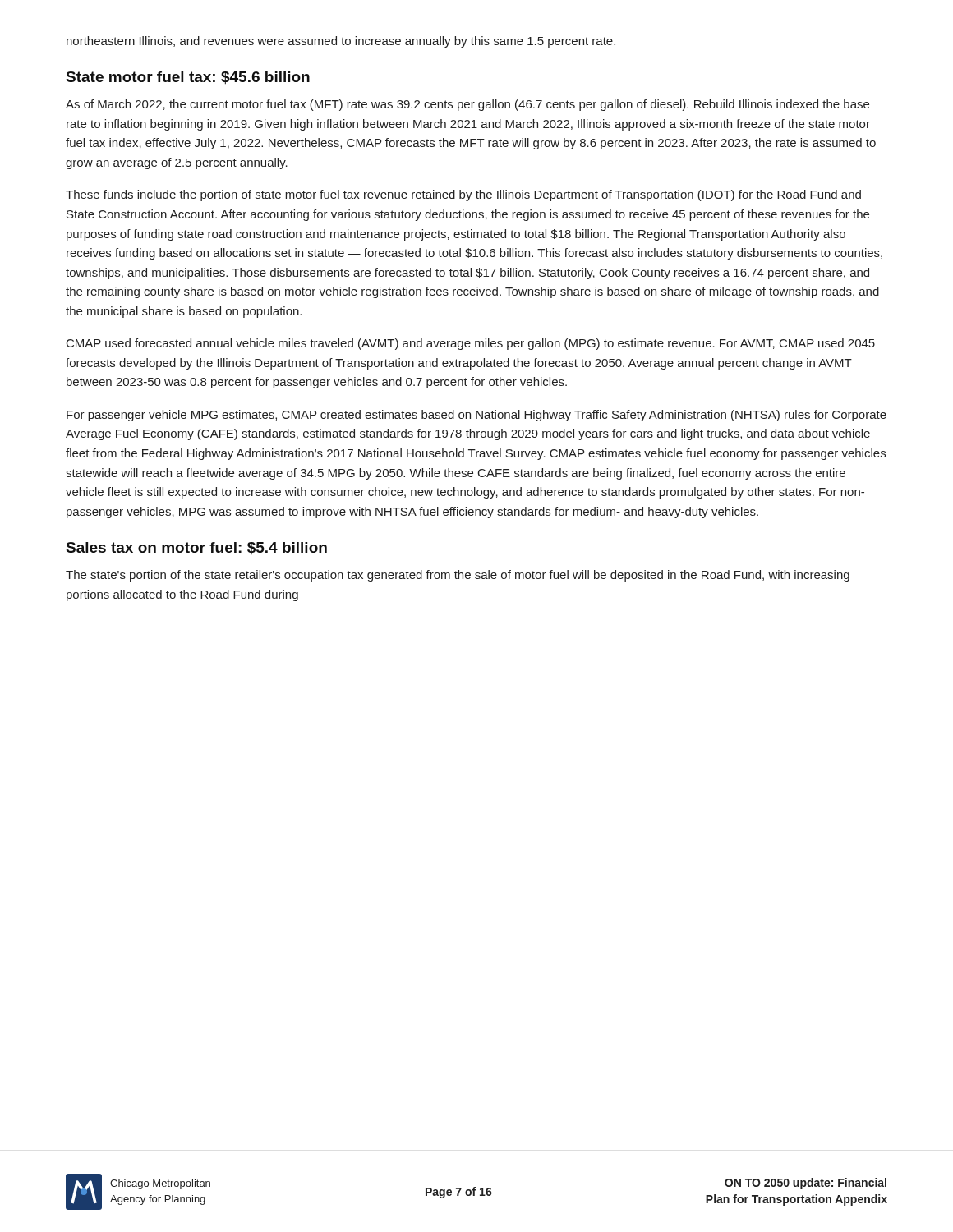Find the section header containing "Sales tax on"
Screen dimensions: 1232x953
coord(197,548)
